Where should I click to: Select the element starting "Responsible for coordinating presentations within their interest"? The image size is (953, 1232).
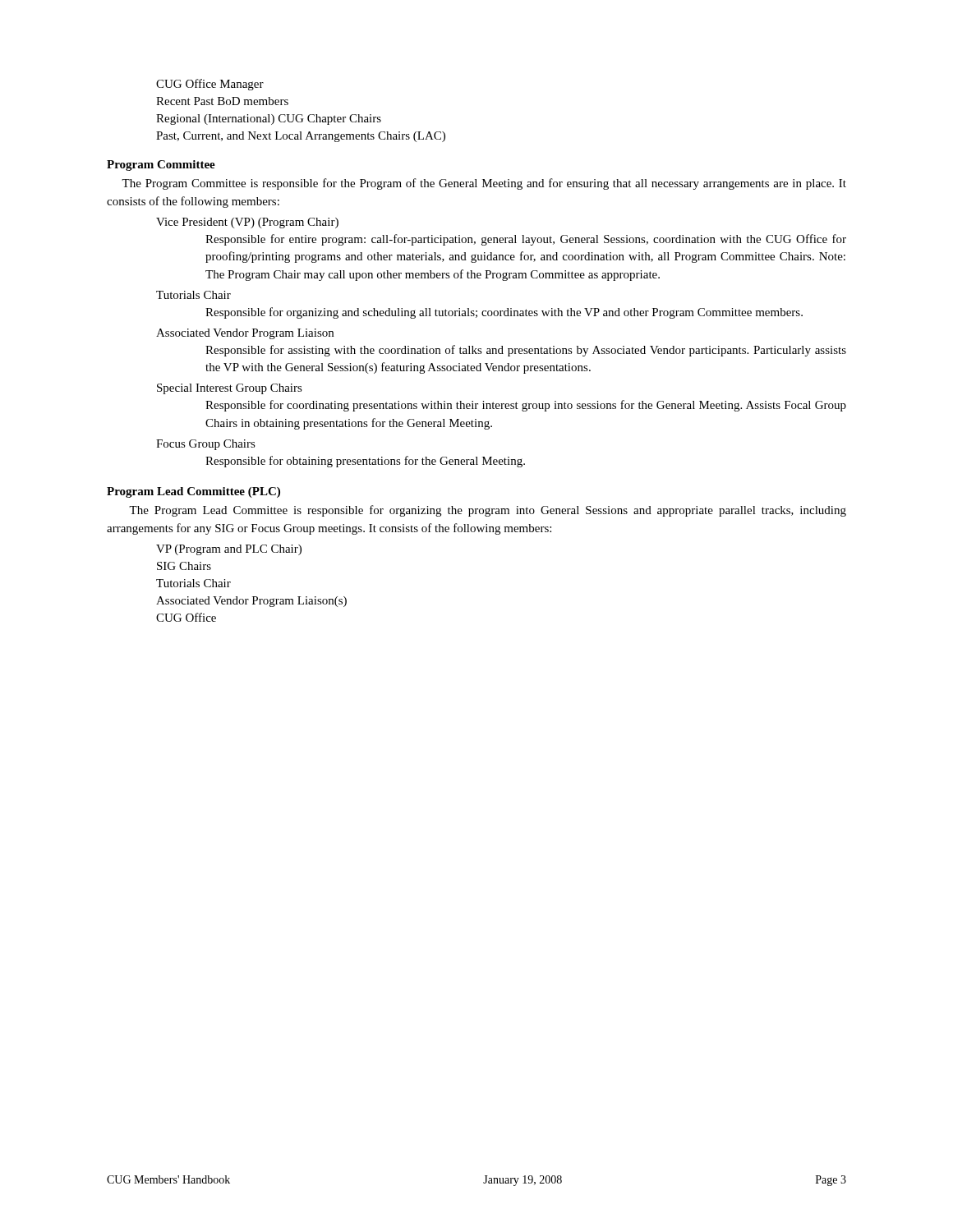[x=526, y=414]
